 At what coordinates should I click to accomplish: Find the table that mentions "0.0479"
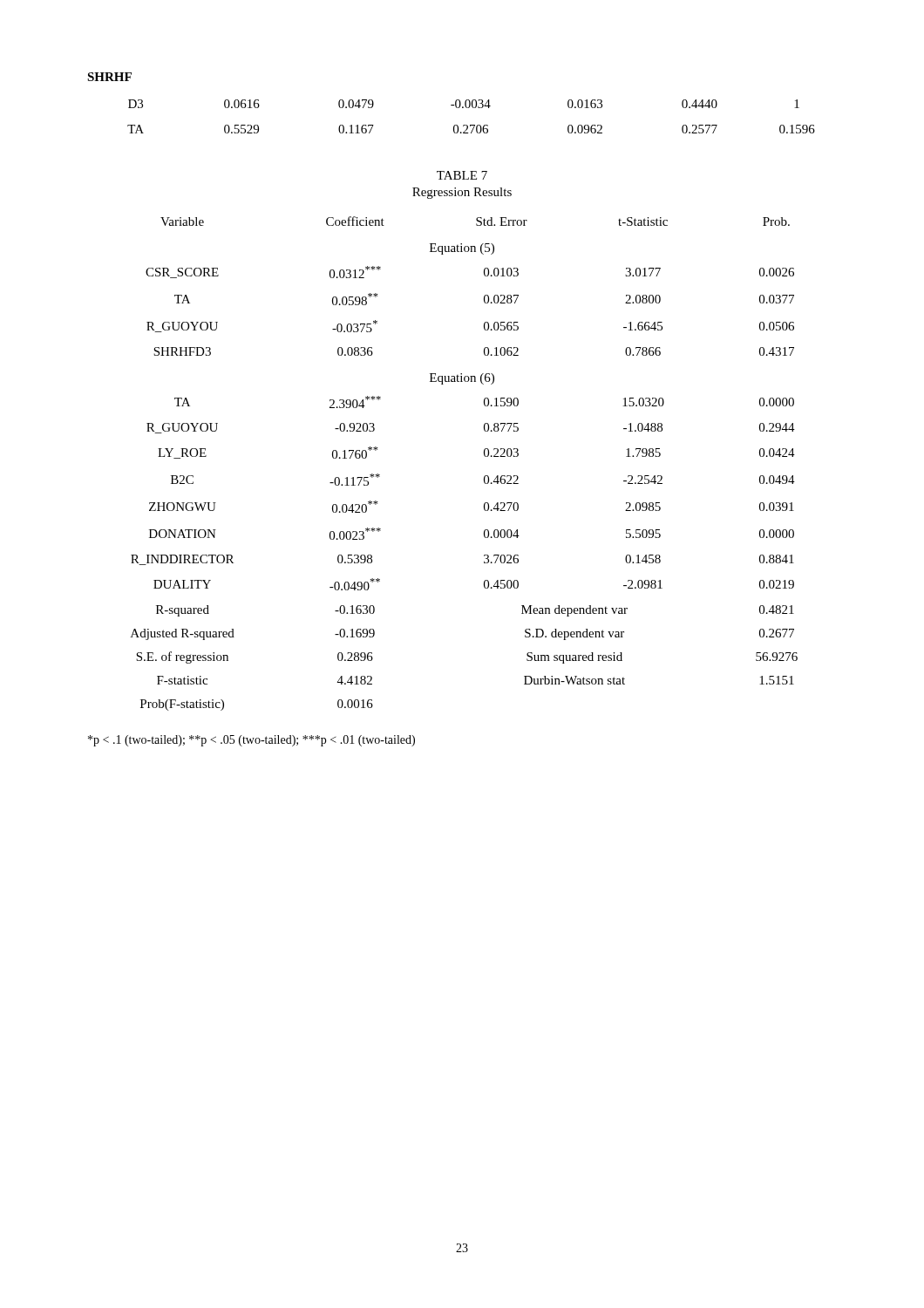pyautogui.click(x=462, y=117)
